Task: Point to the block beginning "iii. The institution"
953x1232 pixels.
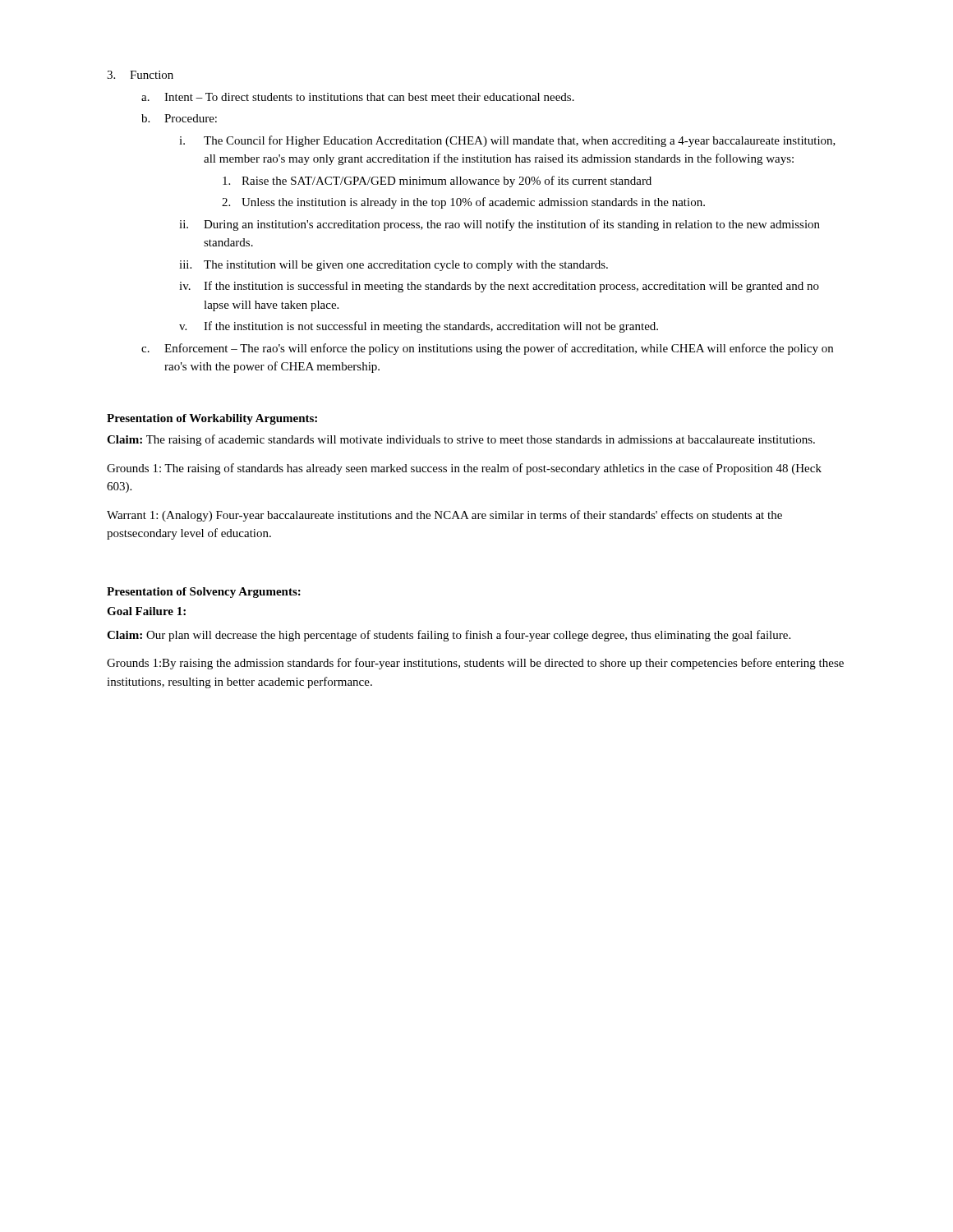Action: pyautogui.click(x=394, y=264)
